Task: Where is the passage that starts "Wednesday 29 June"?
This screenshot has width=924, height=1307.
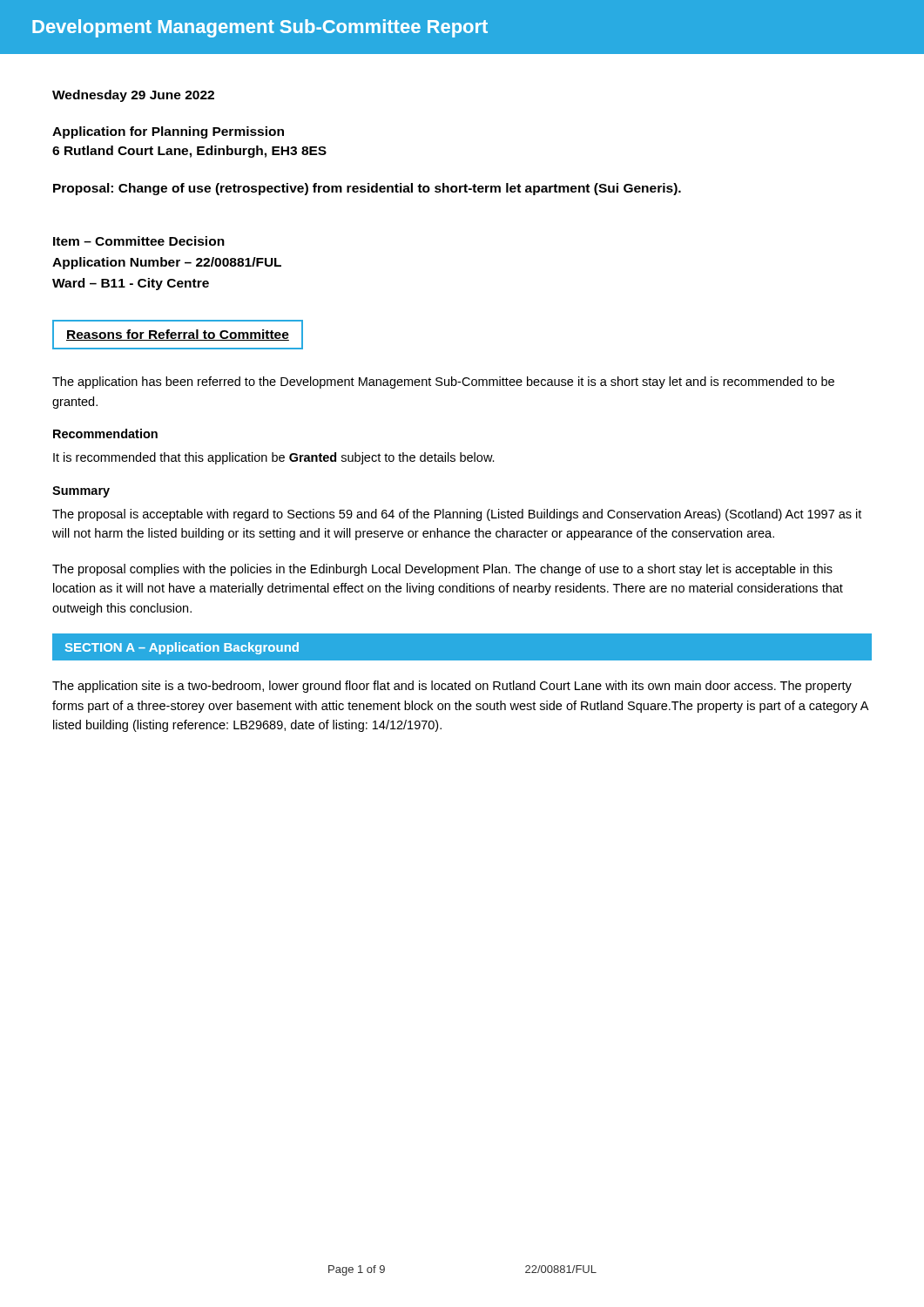Action: coord(134,95)
